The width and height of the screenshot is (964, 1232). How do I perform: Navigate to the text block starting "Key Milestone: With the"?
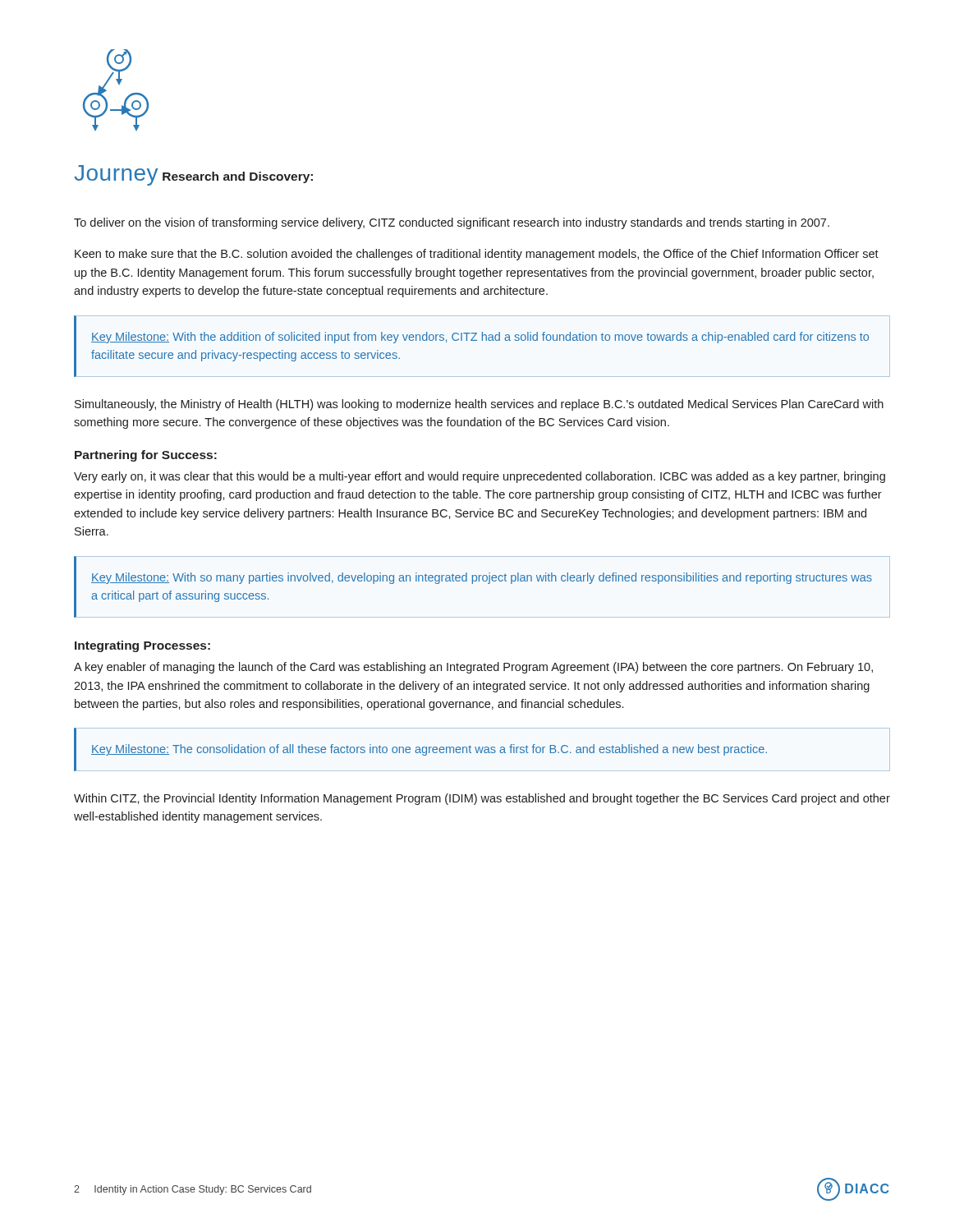click(482, 346)
